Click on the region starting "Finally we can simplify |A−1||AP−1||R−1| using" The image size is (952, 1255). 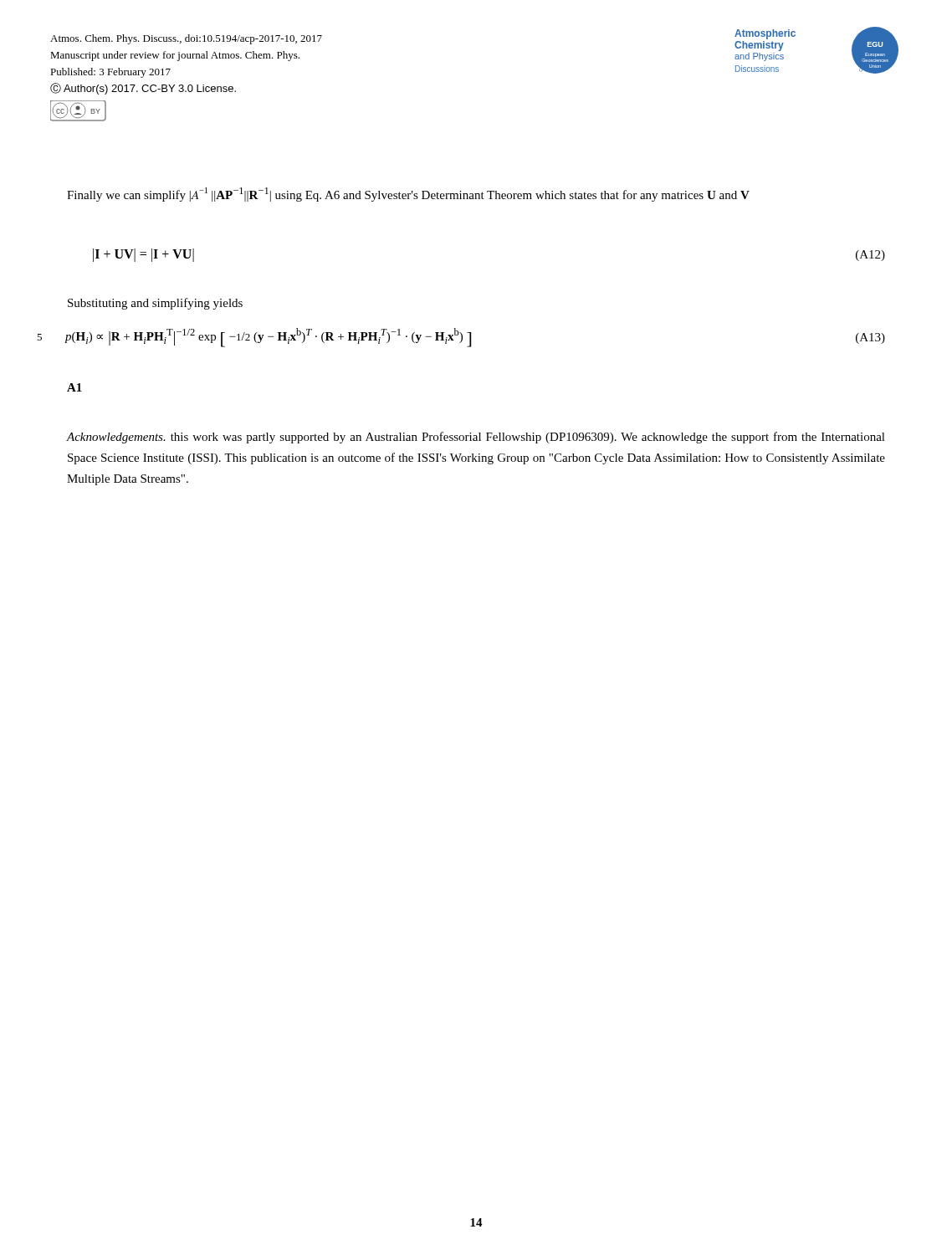click(x=408, y=195)
